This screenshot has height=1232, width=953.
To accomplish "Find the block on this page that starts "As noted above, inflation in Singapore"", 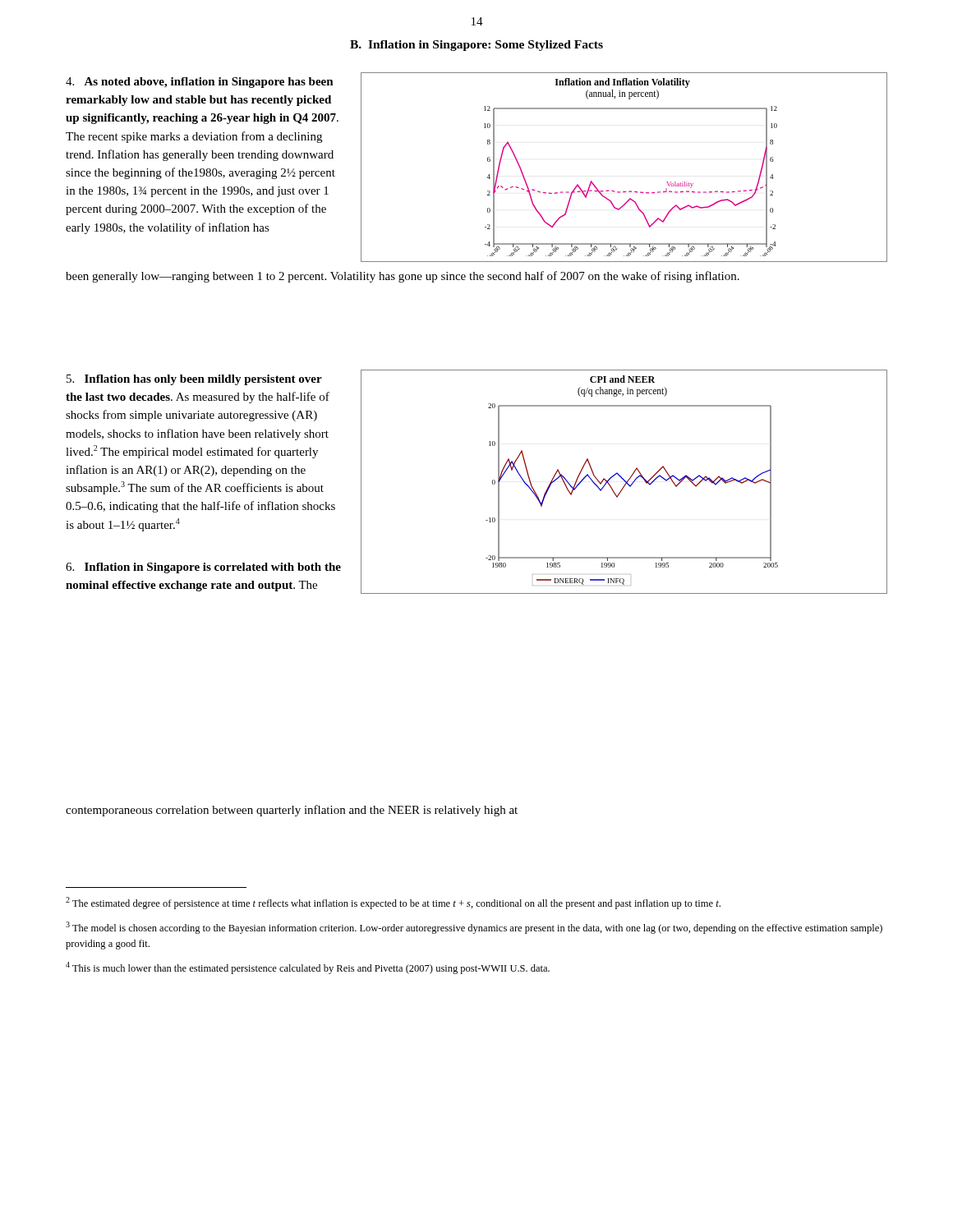I will coord(203,154).
